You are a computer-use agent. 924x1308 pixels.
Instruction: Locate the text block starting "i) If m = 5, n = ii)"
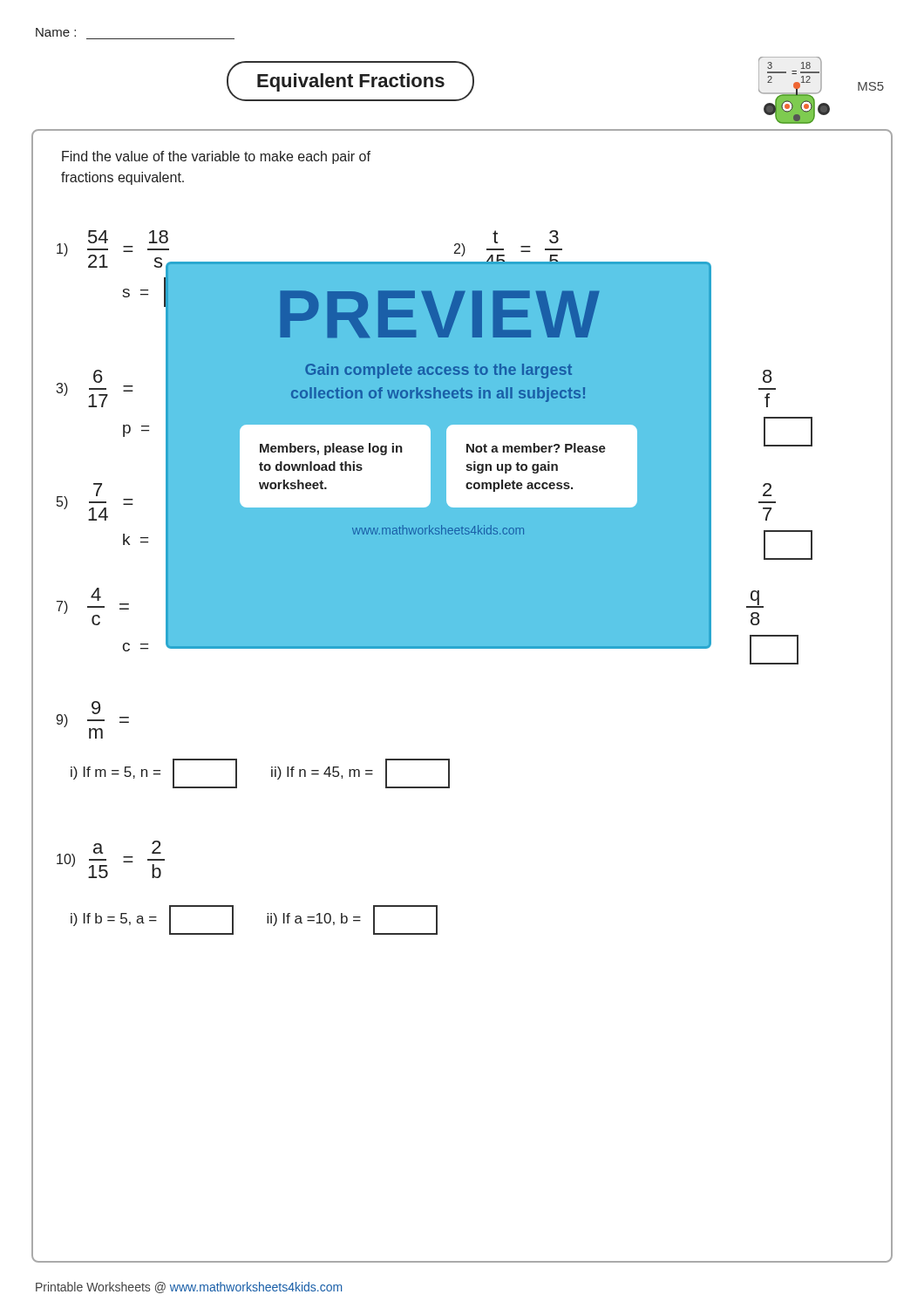tap(260, 773)
